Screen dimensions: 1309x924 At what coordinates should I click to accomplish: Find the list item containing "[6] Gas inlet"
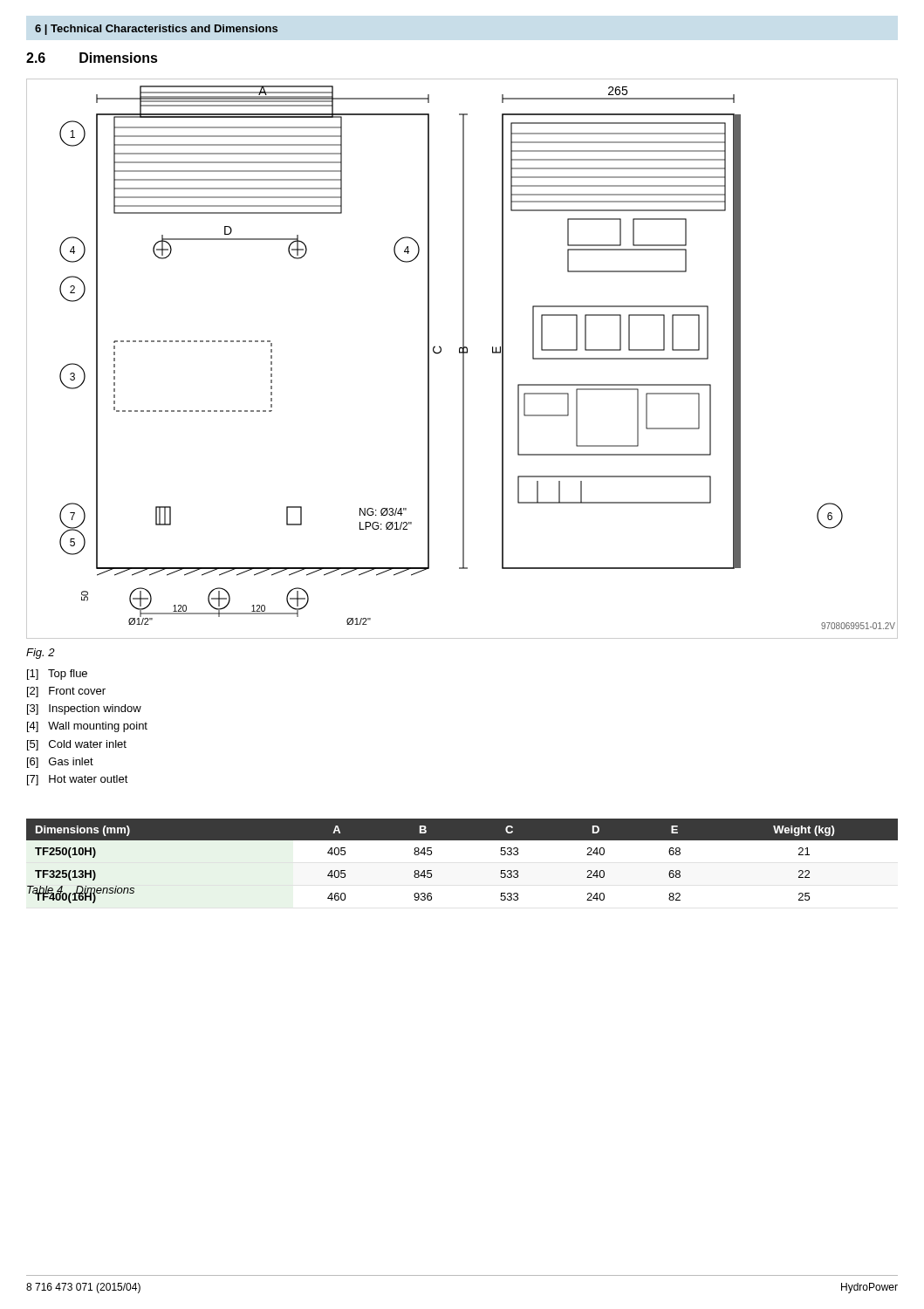tap(60, 761)
